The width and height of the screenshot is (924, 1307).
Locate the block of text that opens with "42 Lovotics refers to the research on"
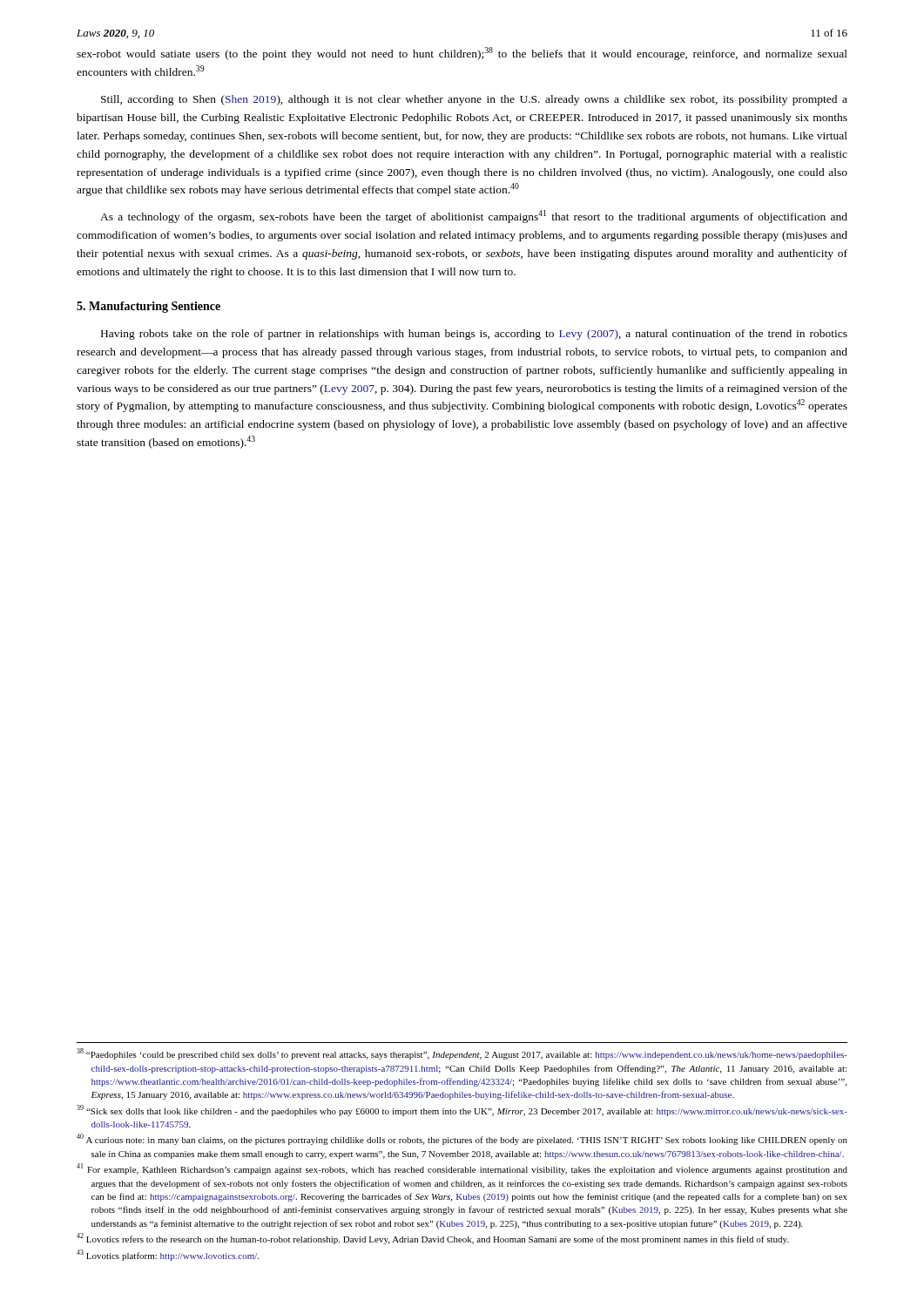[x=433, y=1239]
